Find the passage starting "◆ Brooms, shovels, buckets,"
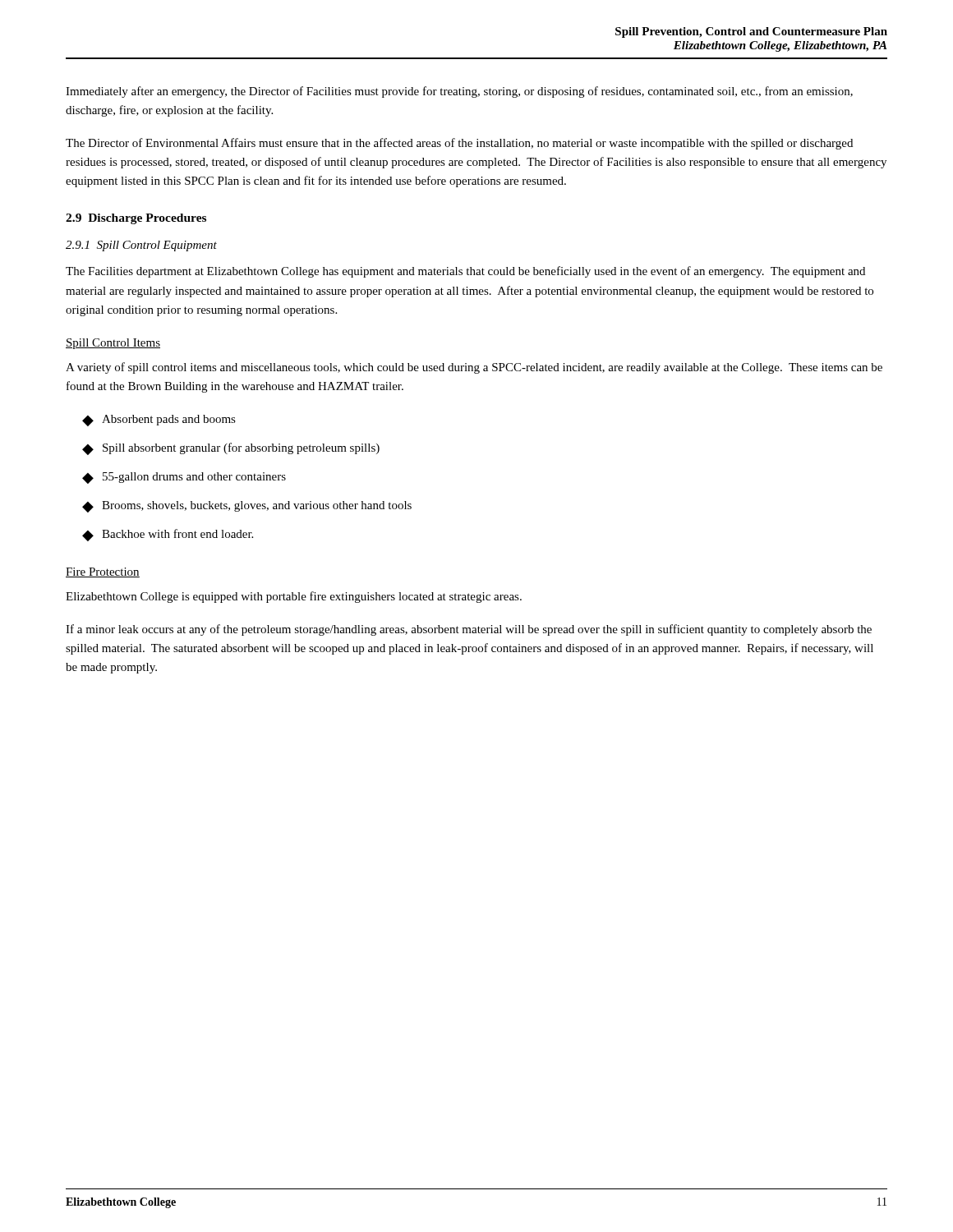Screen dimensions: 1232x953 click(247, 506)
